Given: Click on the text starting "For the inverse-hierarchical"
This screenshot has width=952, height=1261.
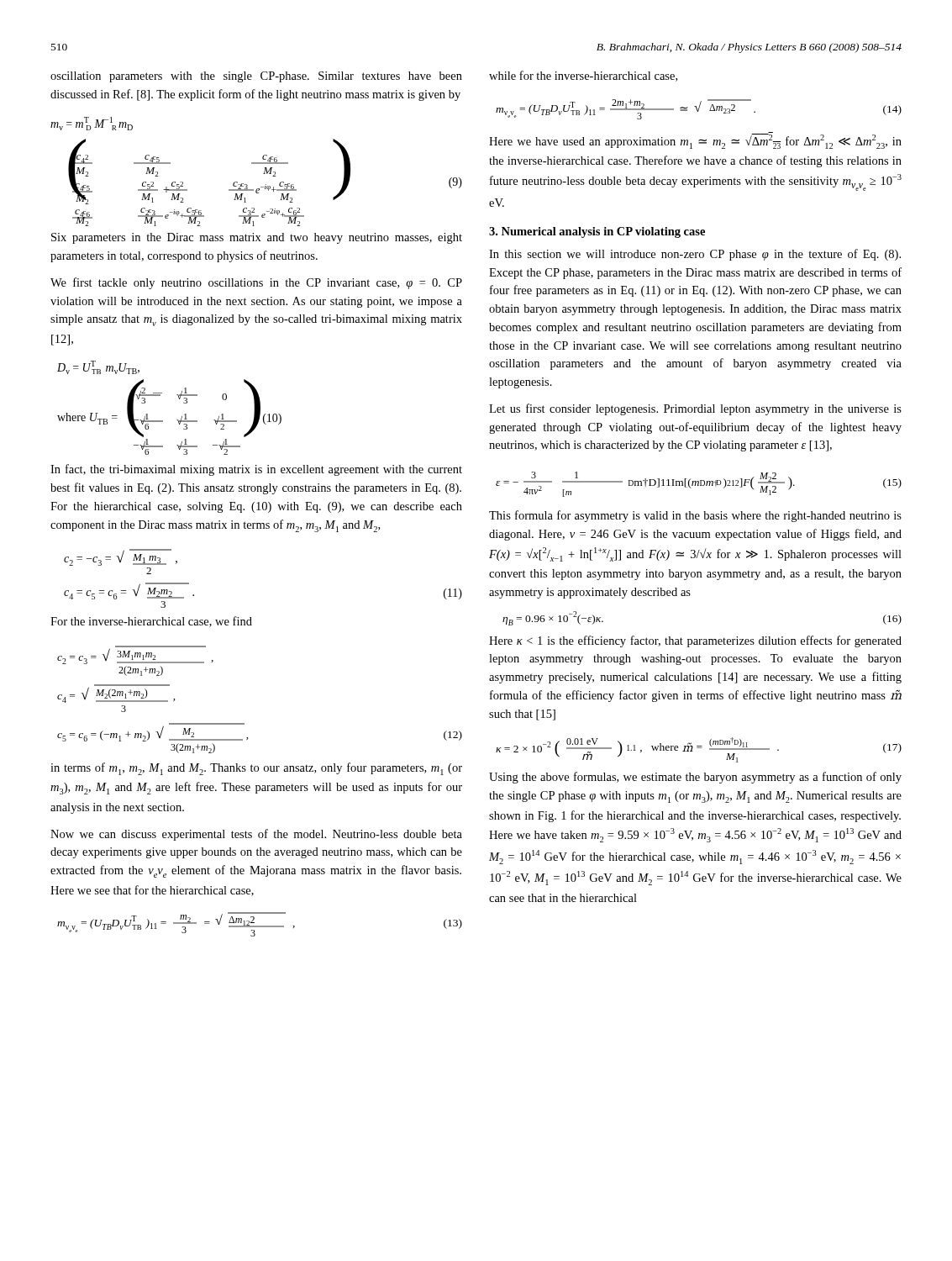Looking at the screenshot, I should [151, 621].
